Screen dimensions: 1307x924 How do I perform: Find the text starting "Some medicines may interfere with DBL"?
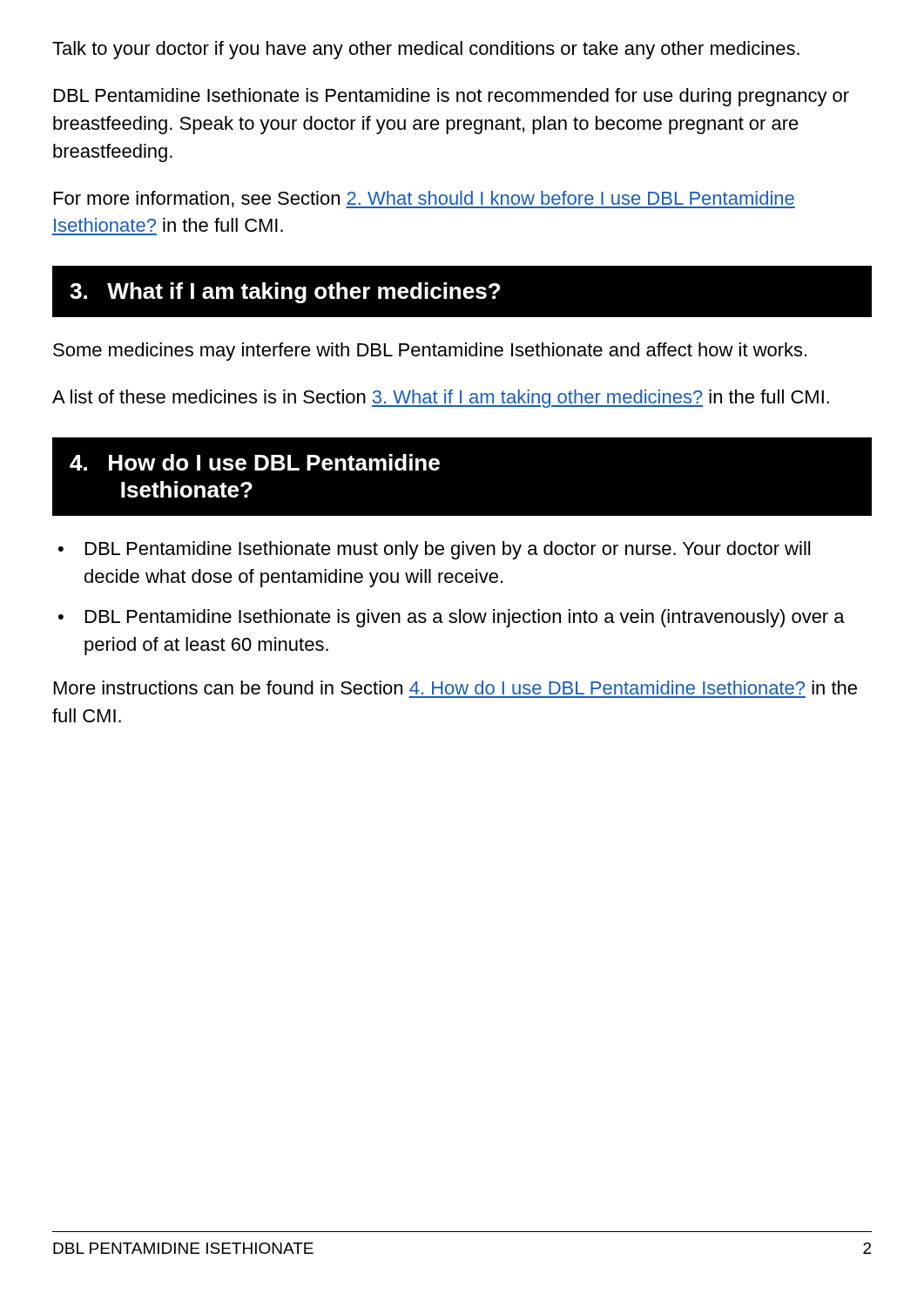point(430,350)
